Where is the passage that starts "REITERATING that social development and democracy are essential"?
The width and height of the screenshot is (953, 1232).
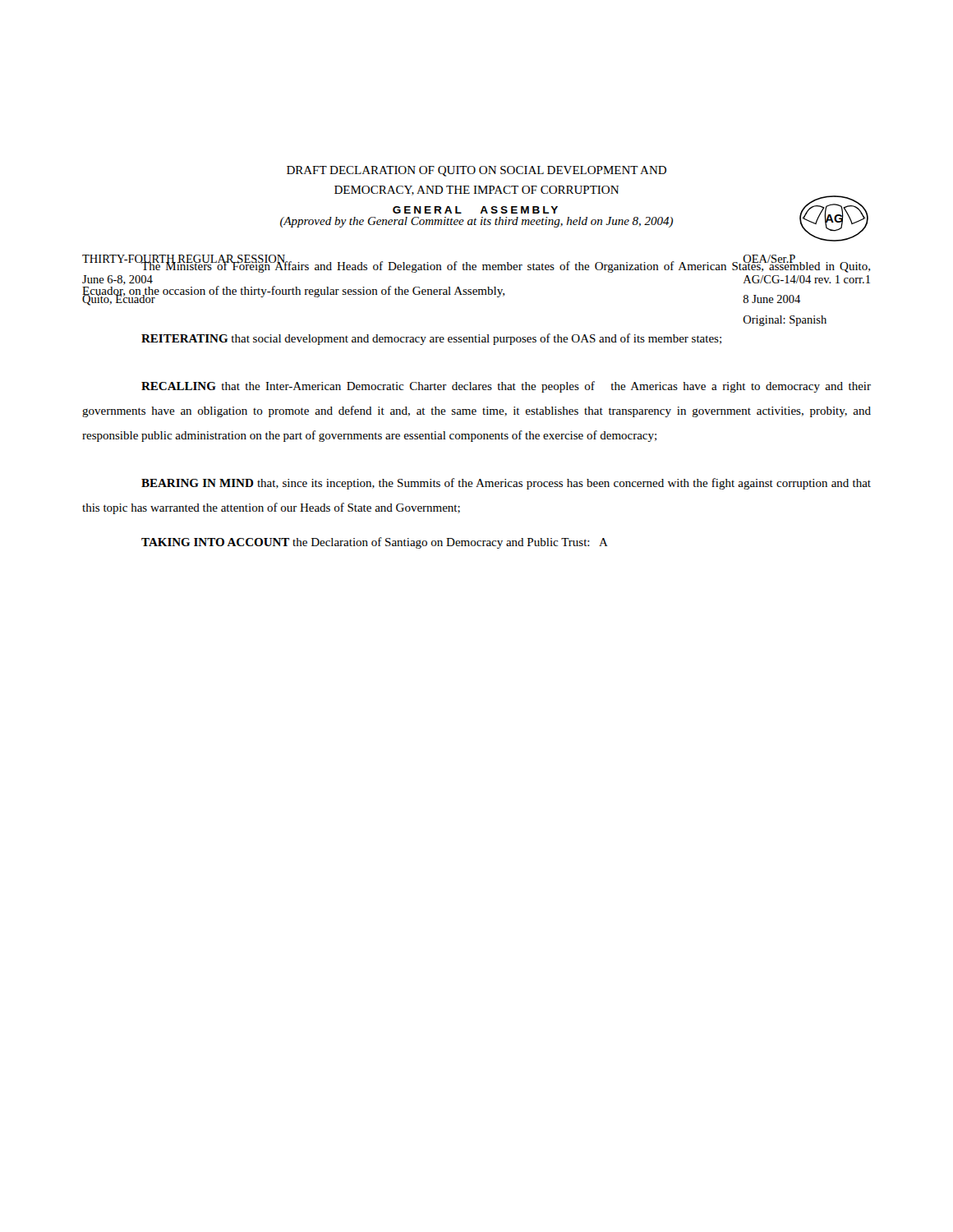click(x=432, y=338)
